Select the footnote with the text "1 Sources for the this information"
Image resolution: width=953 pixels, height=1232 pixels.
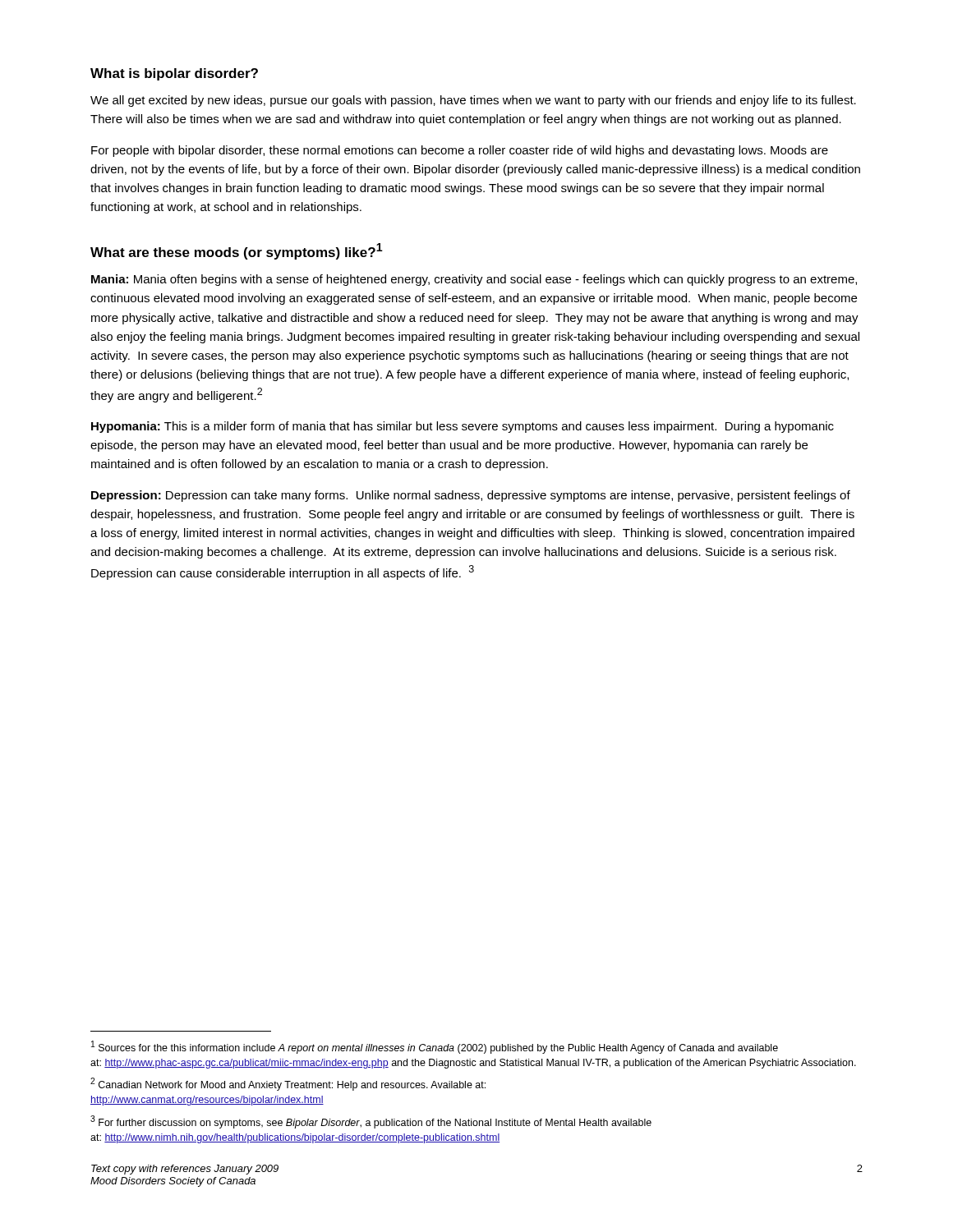(x=473, y=1054)
